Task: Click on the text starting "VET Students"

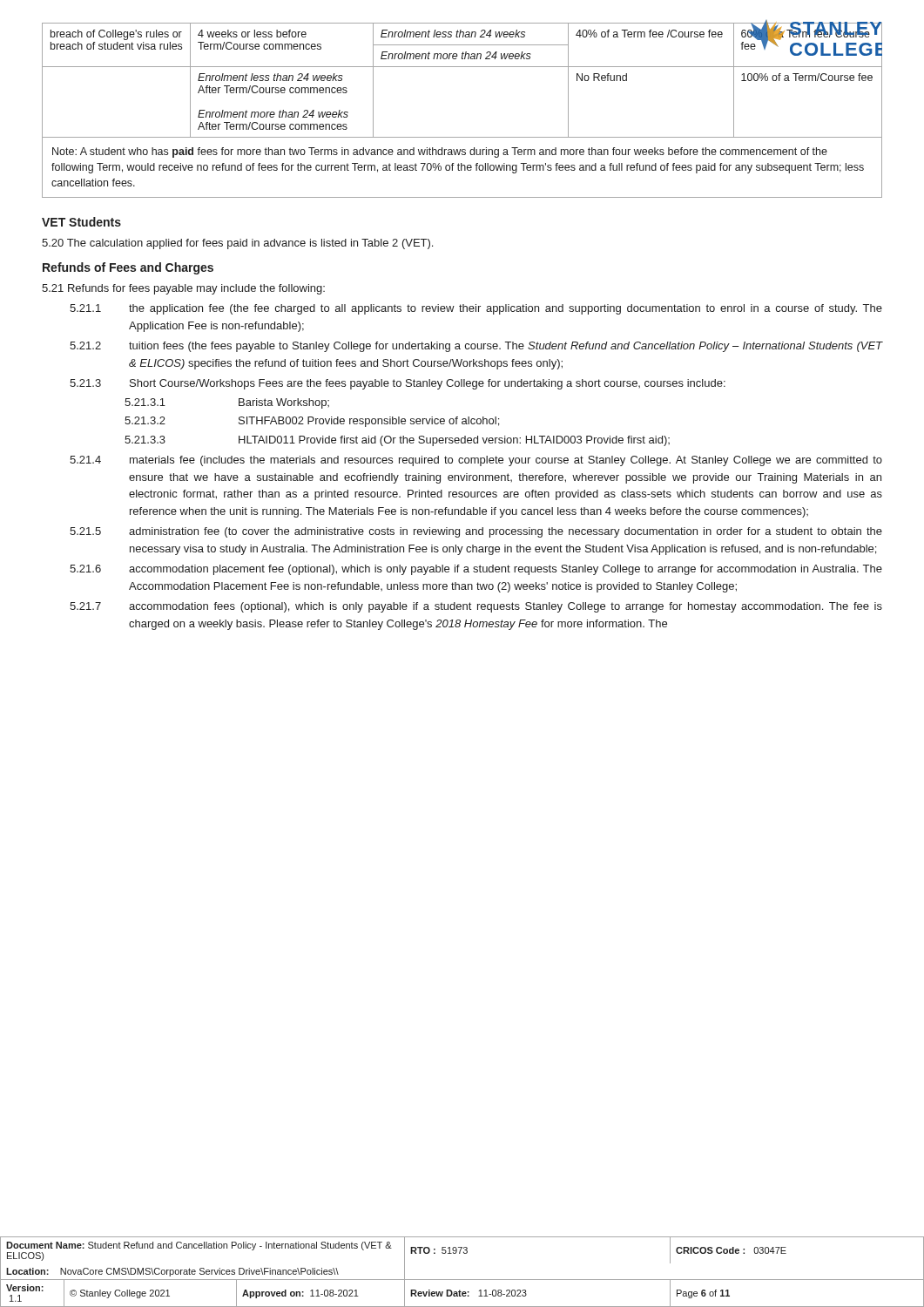Action: point(81,223)
